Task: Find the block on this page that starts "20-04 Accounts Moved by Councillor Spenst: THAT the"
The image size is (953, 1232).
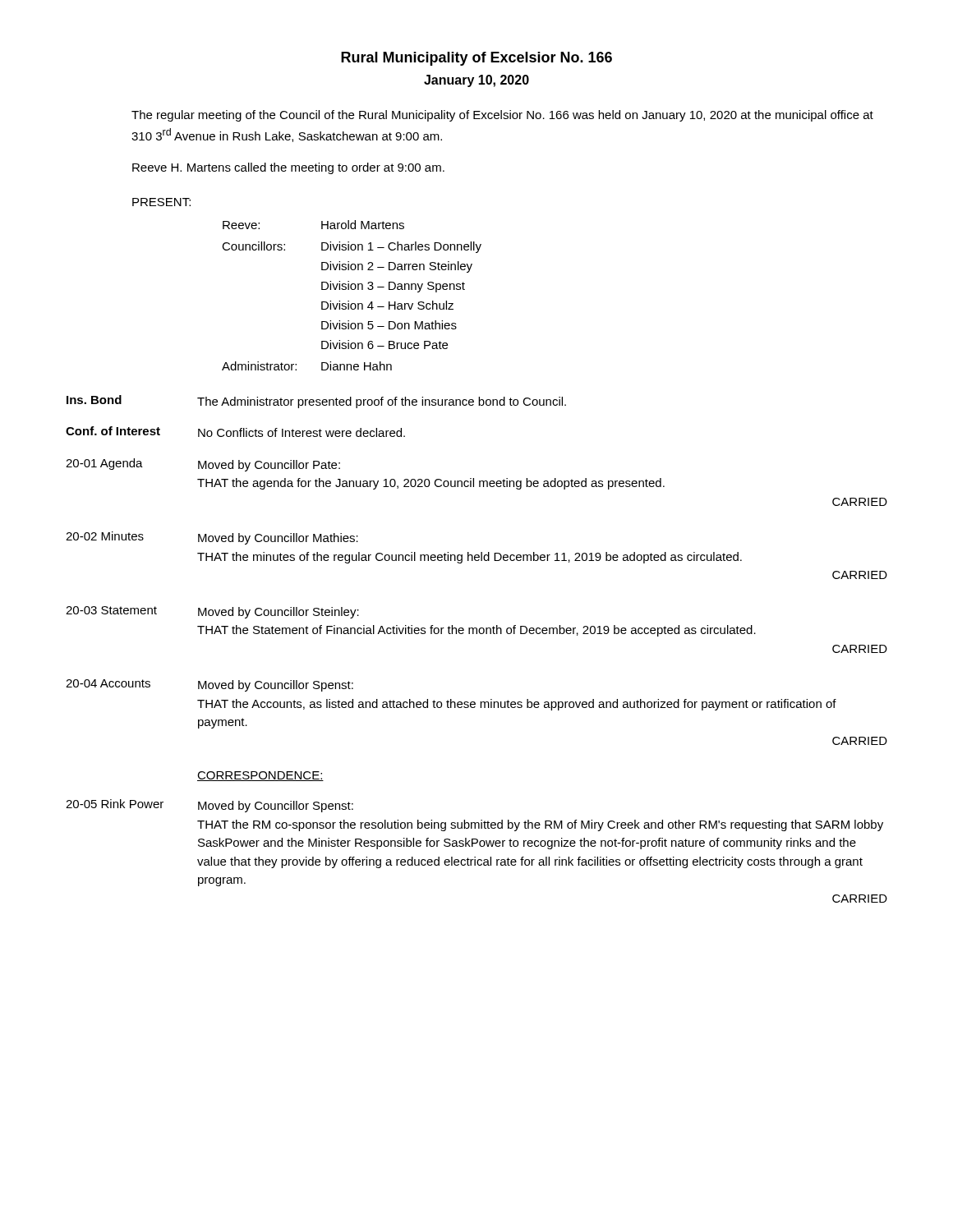Action: (476, 713)
